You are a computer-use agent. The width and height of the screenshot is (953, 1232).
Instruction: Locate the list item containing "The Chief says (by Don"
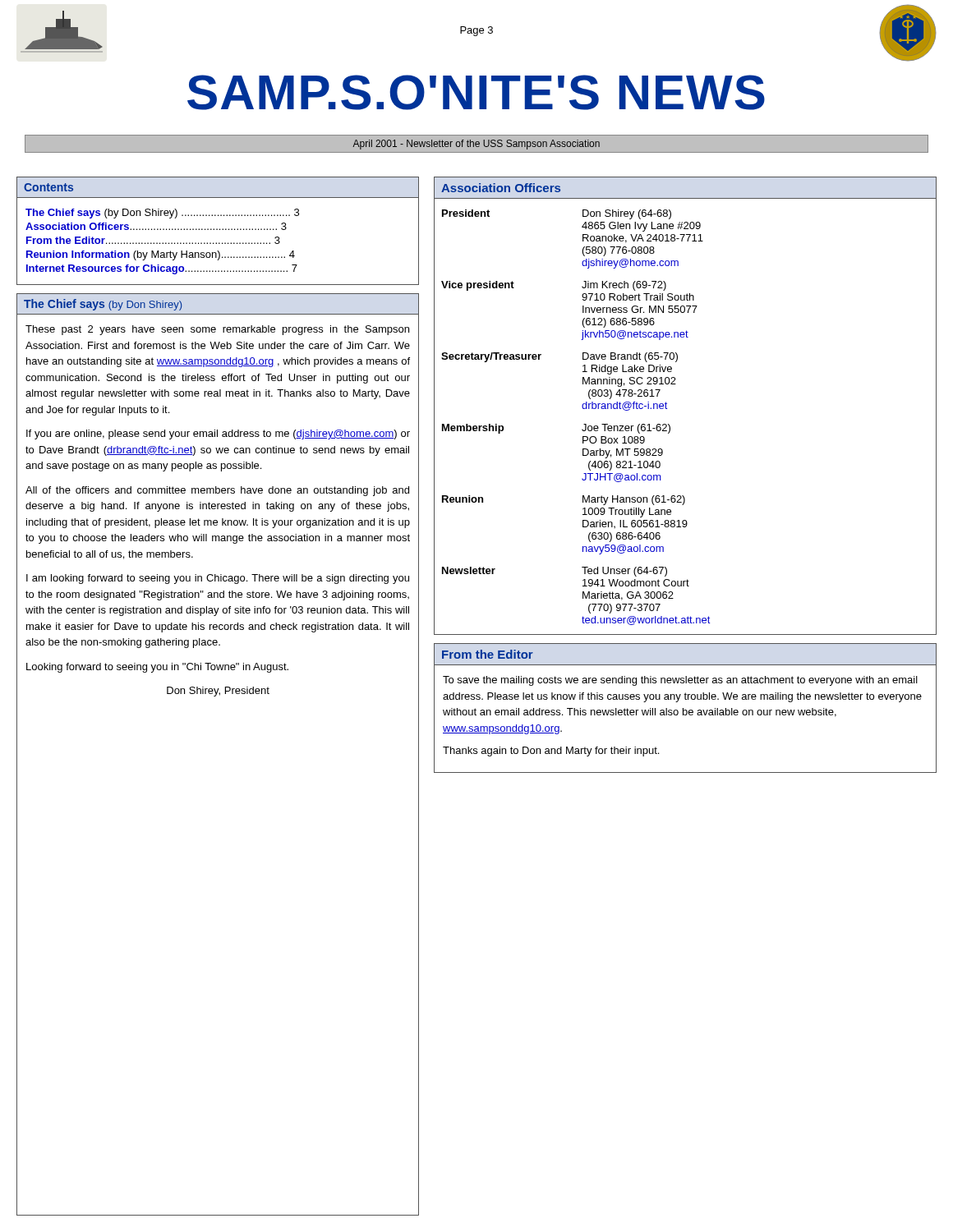[x=163, y=212]
